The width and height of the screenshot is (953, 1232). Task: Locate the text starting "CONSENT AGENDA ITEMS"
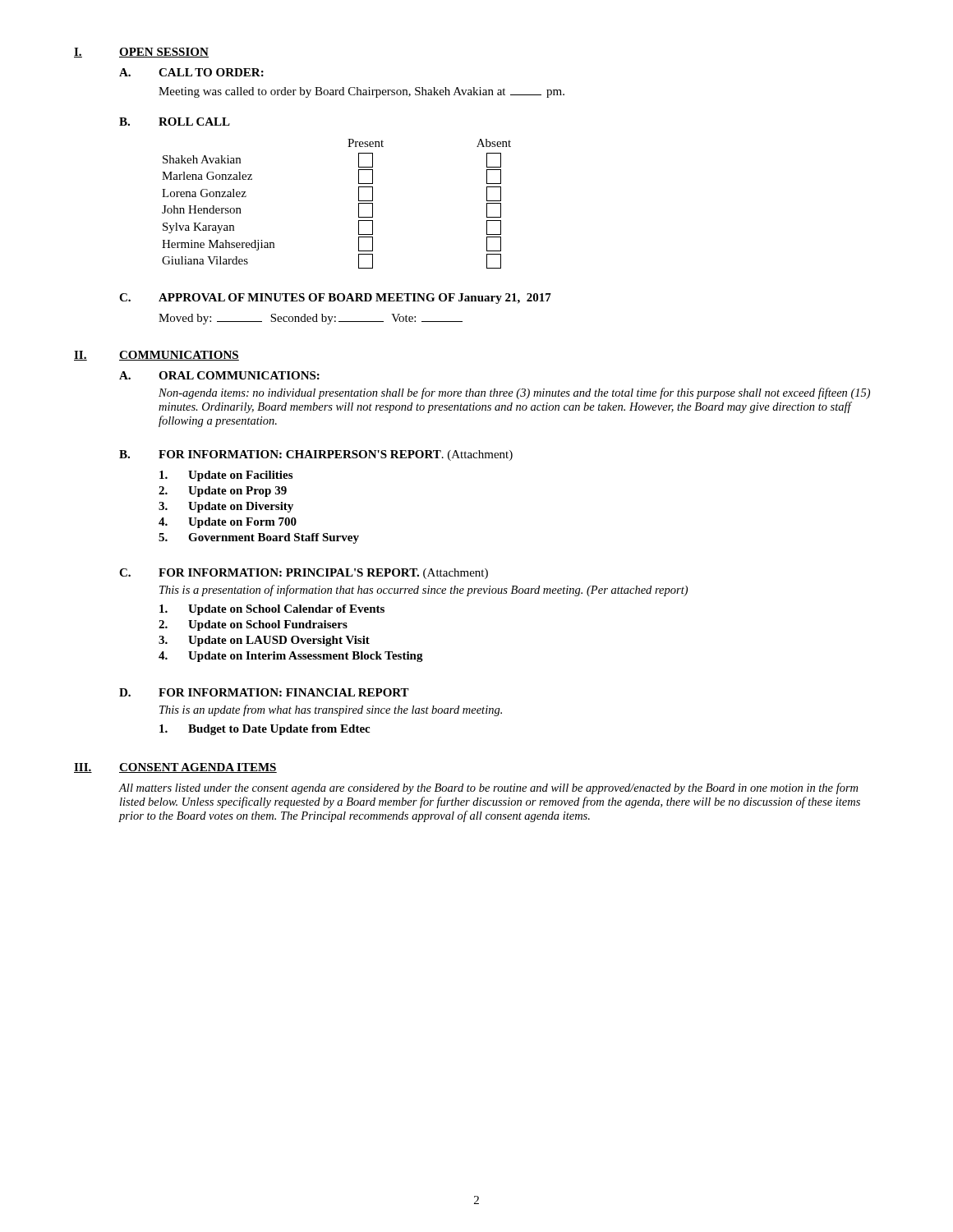coord(198,767)
